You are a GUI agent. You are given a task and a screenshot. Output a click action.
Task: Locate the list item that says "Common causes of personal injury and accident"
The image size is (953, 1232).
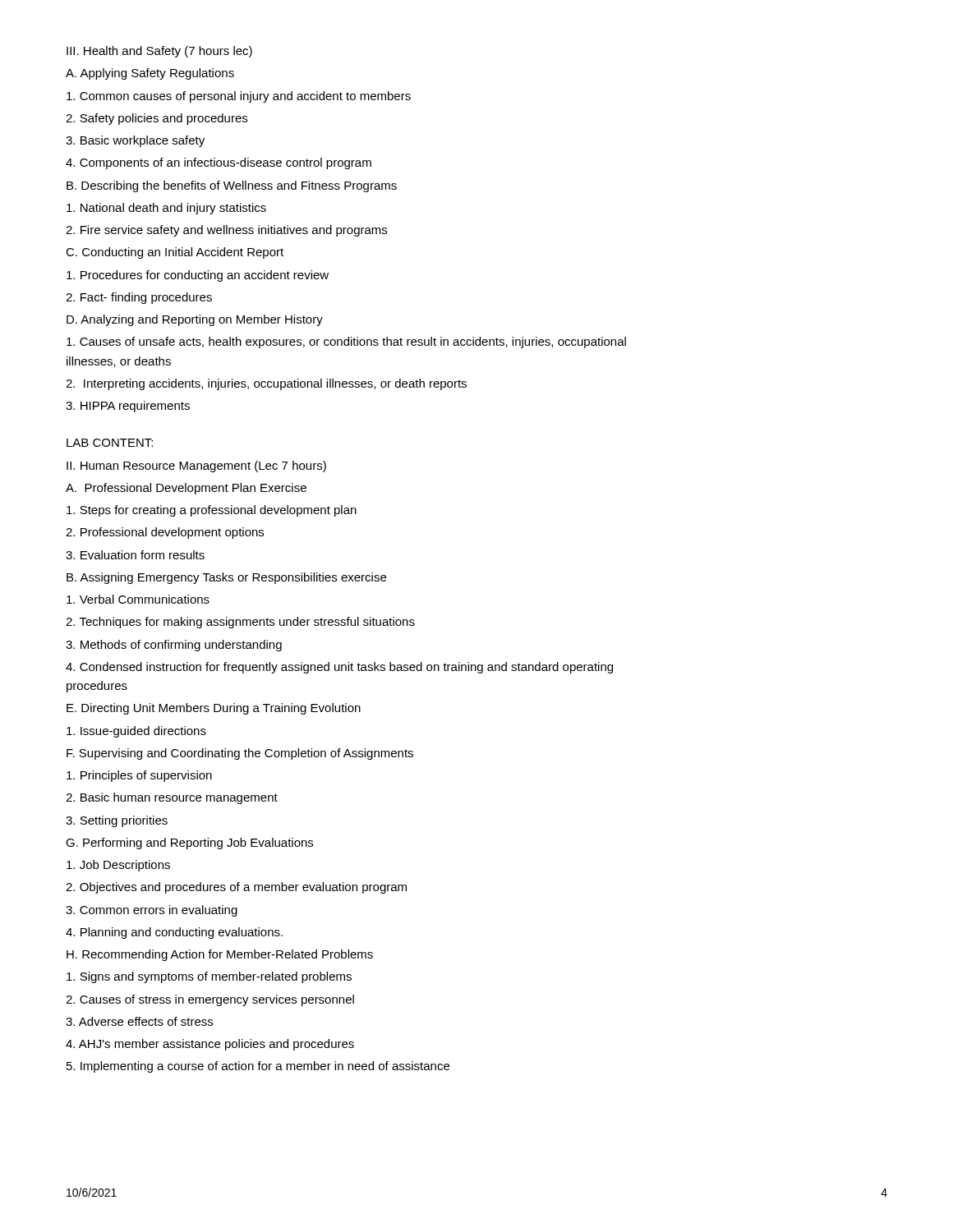click(238, 95)
